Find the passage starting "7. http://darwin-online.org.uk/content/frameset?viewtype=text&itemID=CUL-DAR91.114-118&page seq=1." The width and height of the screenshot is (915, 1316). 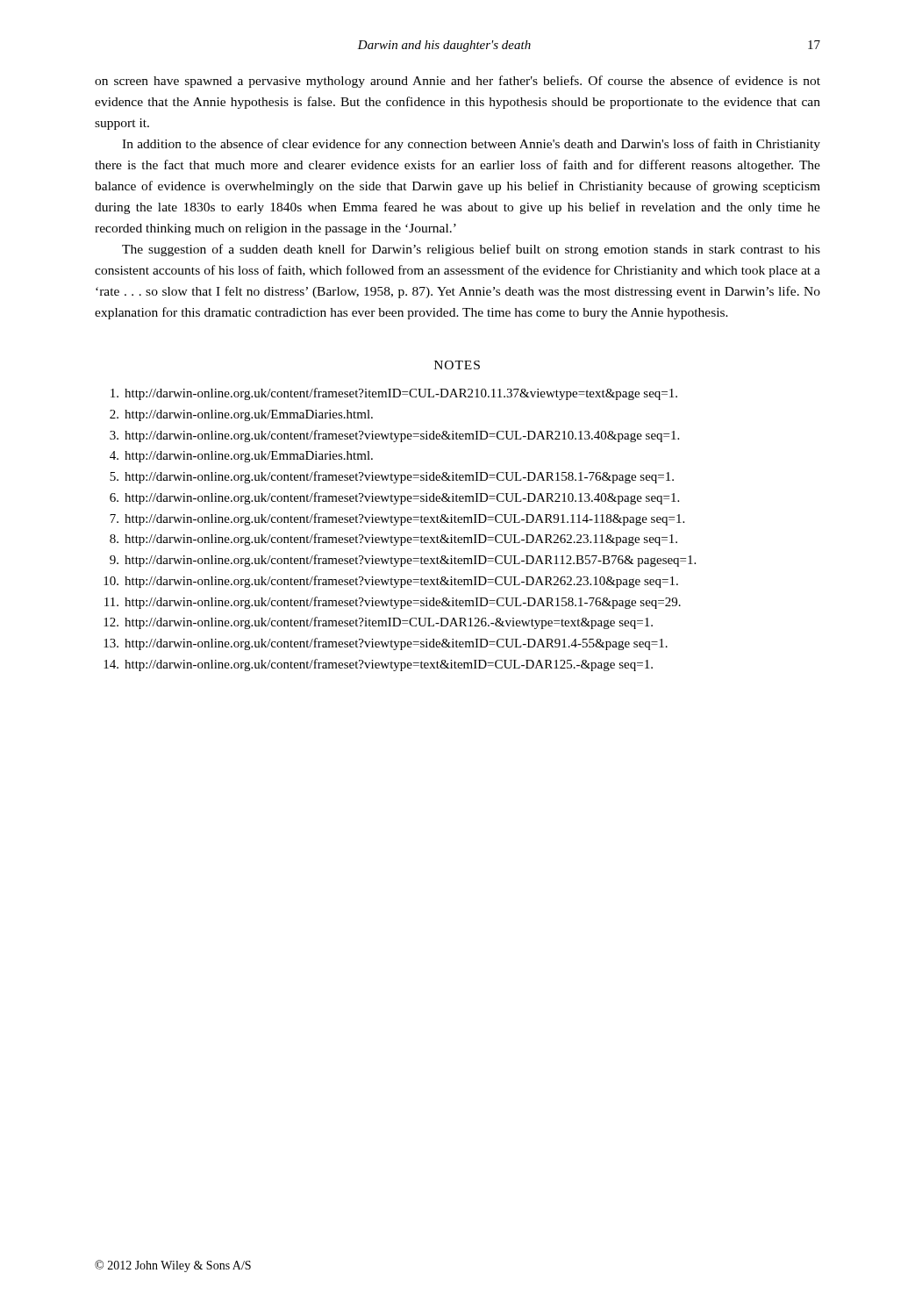[x=458, y=519]
